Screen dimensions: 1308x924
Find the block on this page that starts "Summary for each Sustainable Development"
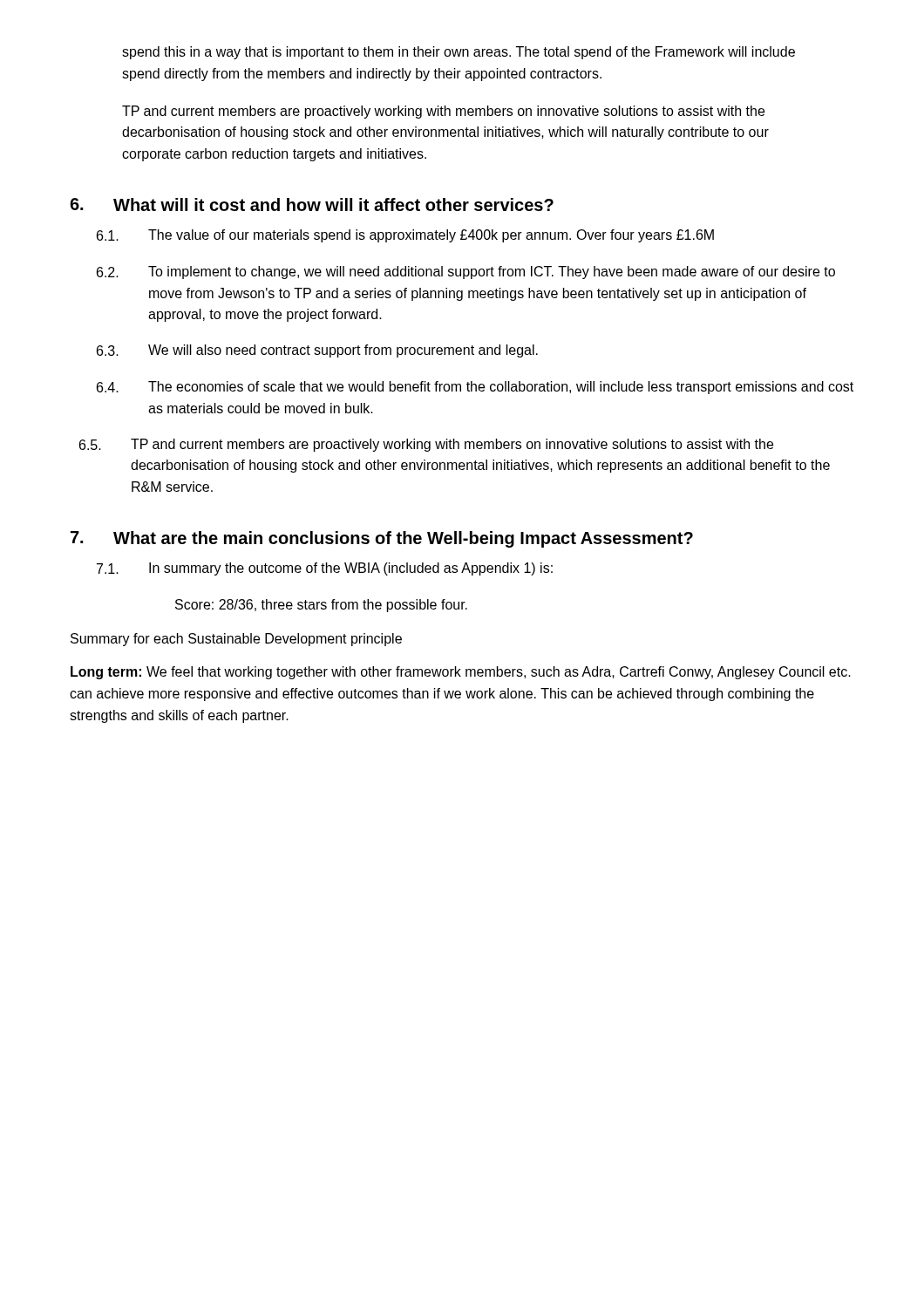click(236, 638)
